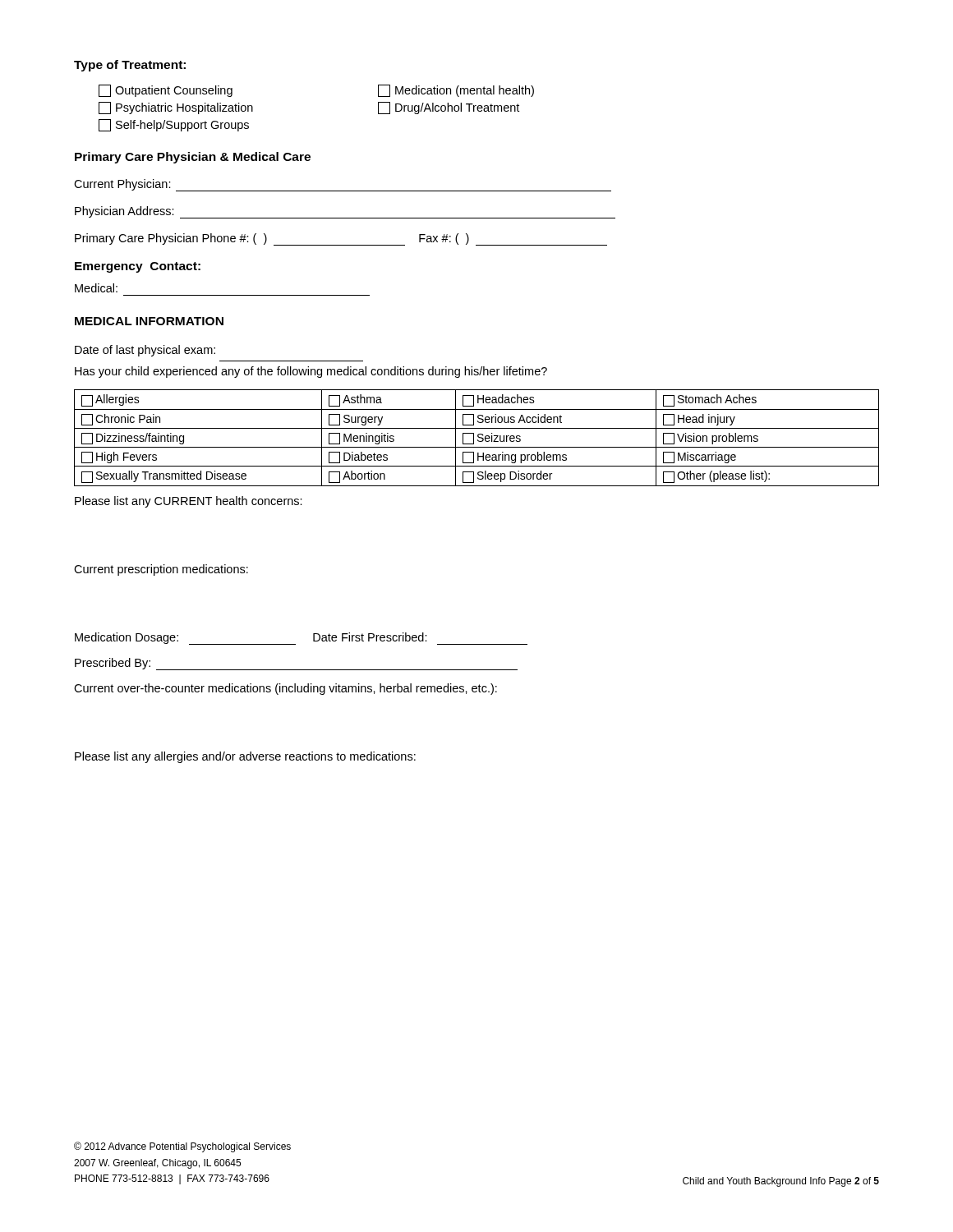Click where it says "Prescribed By:"
The image size is (953, 1232).
click(296, 663)
